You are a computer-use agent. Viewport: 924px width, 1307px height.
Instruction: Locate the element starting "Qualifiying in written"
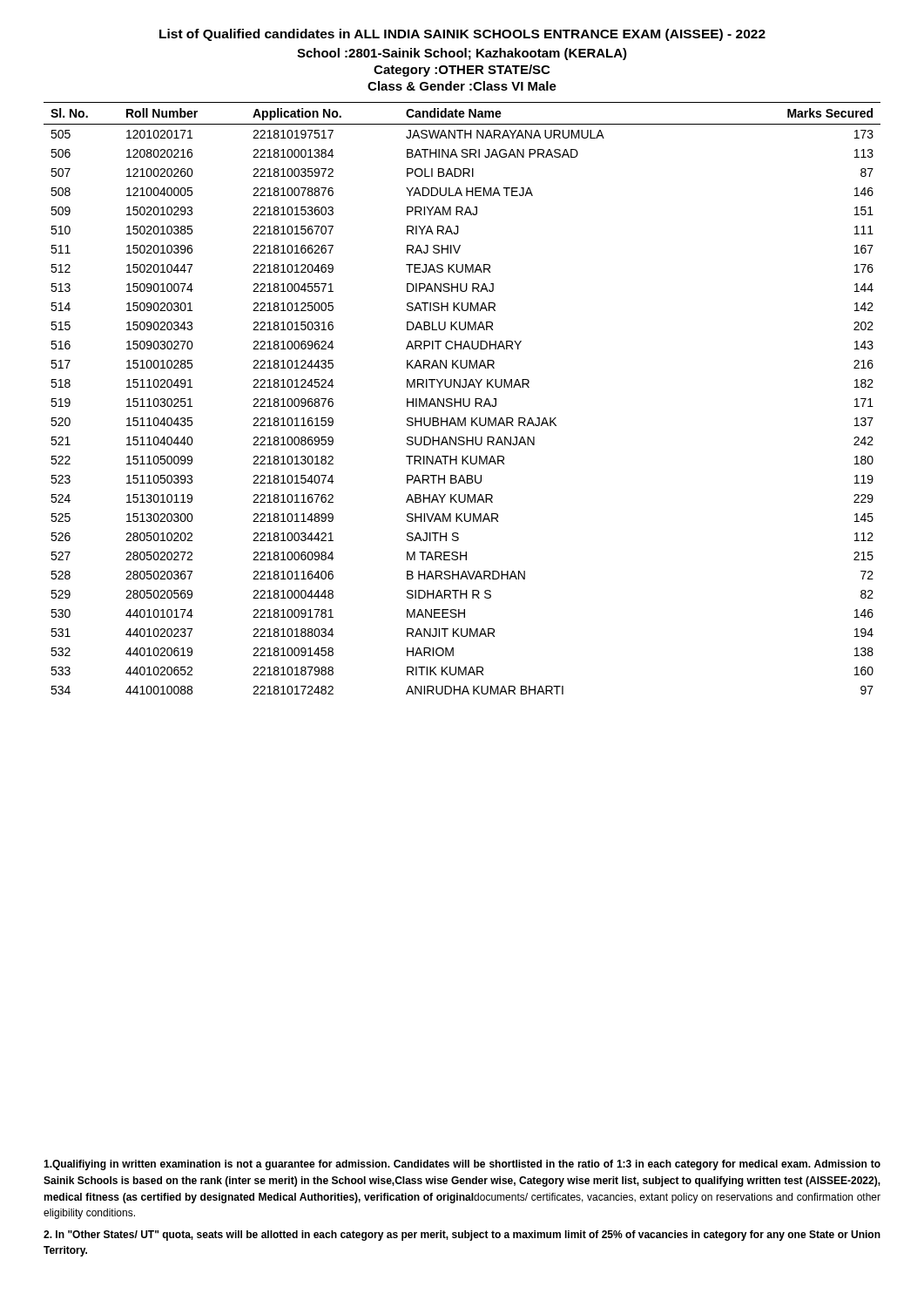click(462, 1189)
